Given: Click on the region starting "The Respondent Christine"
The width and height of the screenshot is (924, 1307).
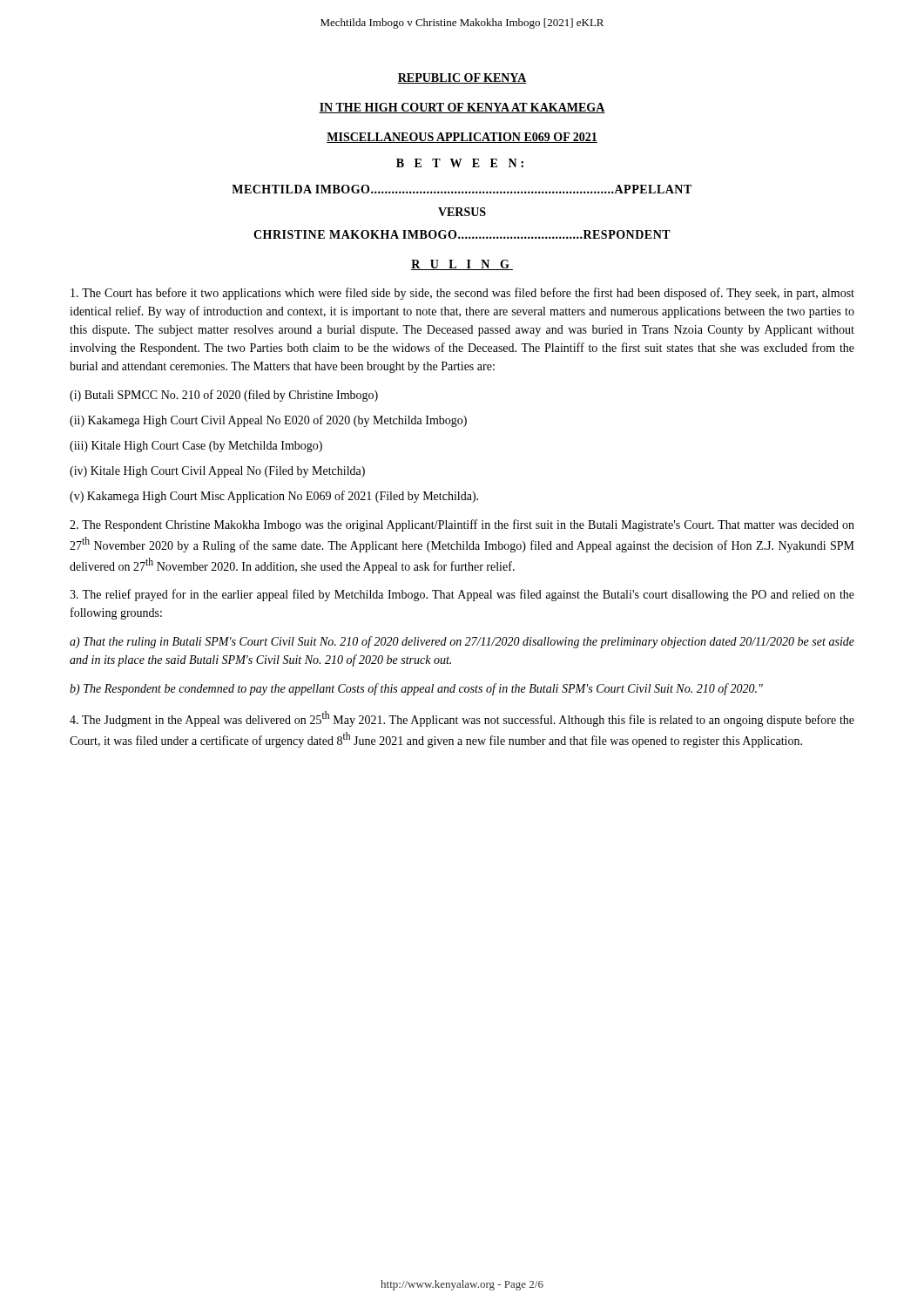Looking at the screenshot, I should [x=462, y=546].
